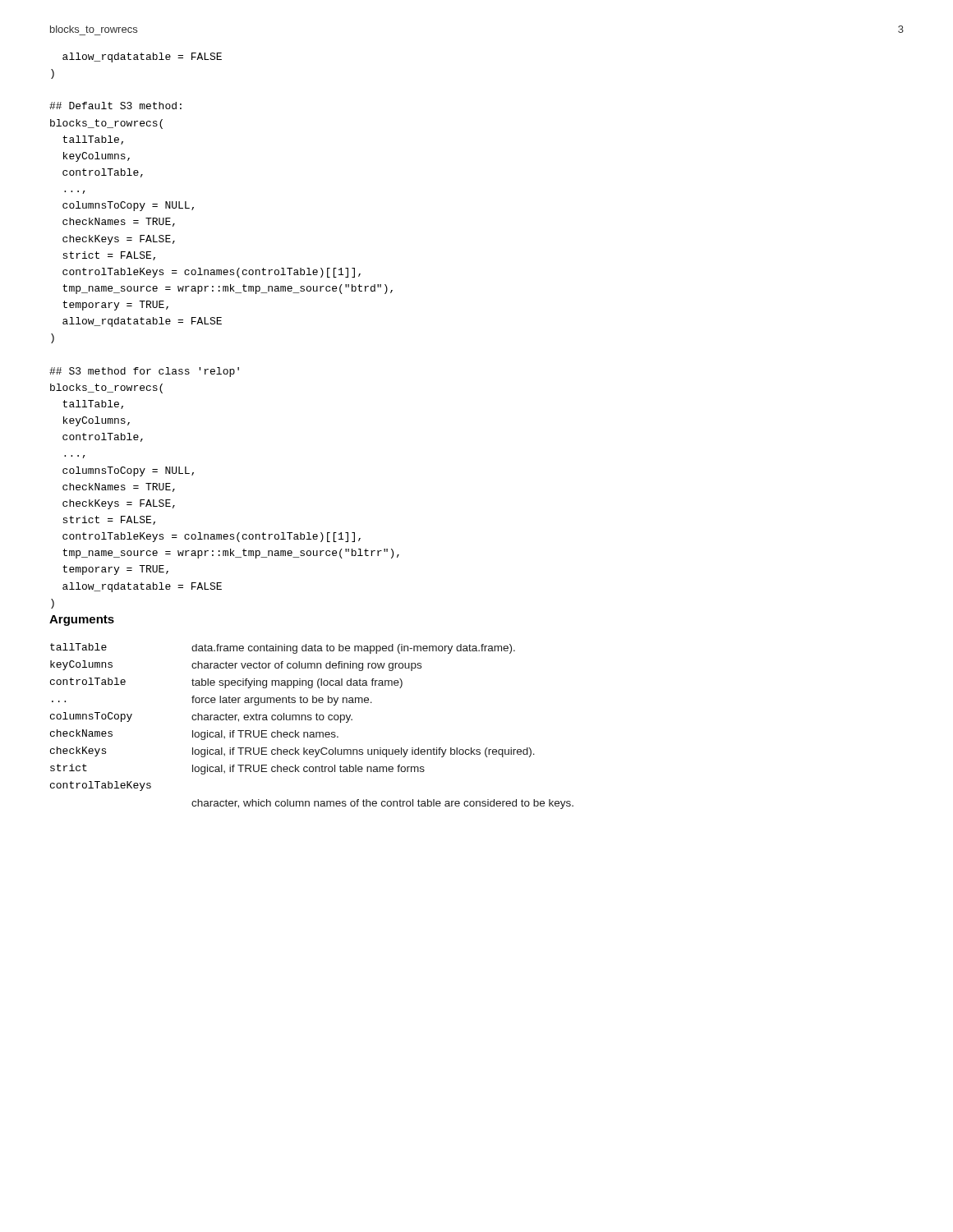Find the text block that says "allow_rqdatatable = FALSE )"

pyautogui.click(x=226, y=330)
